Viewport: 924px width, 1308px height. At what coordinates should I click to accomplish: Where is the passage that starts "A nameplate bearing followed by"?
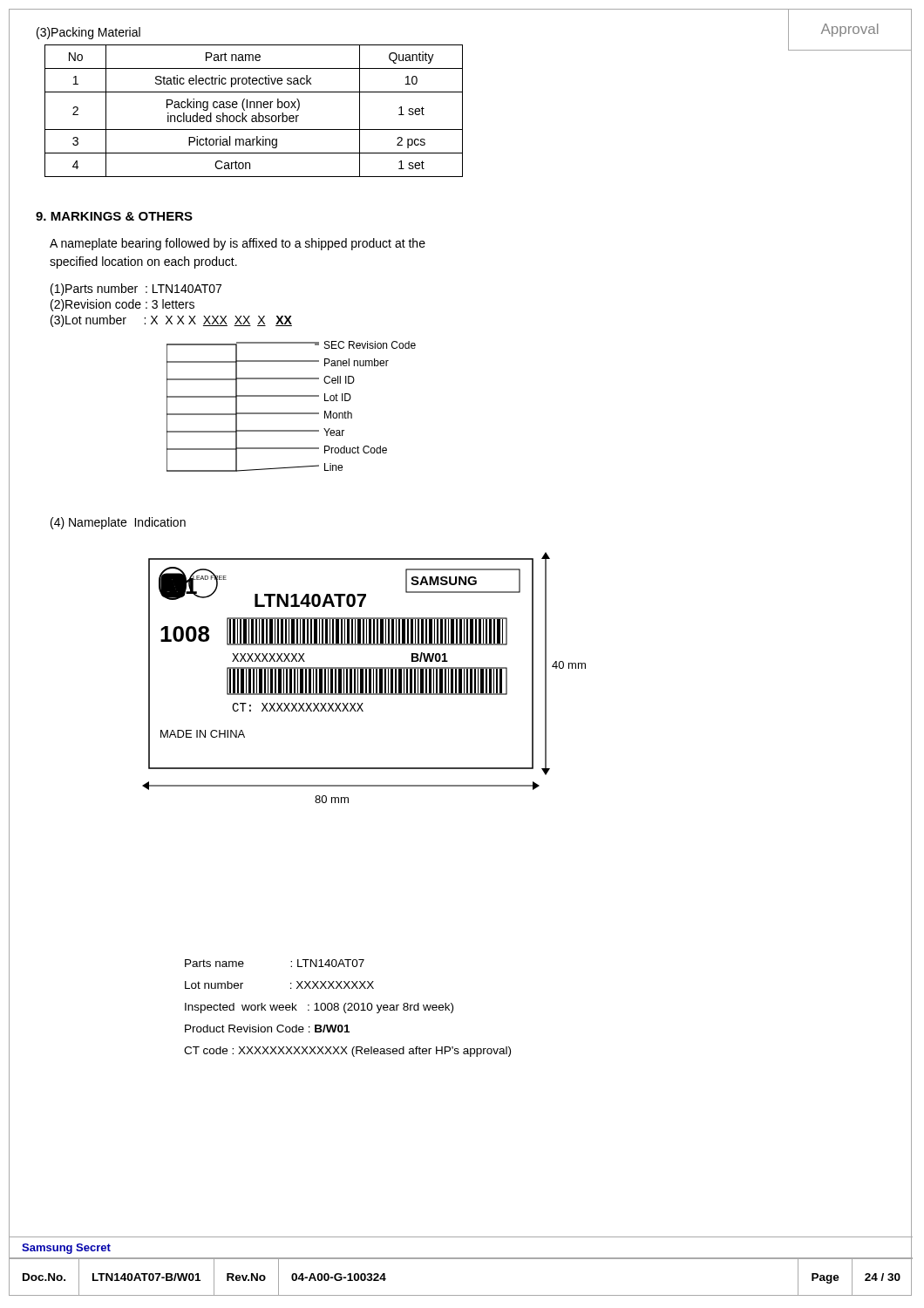click(238, 252)
